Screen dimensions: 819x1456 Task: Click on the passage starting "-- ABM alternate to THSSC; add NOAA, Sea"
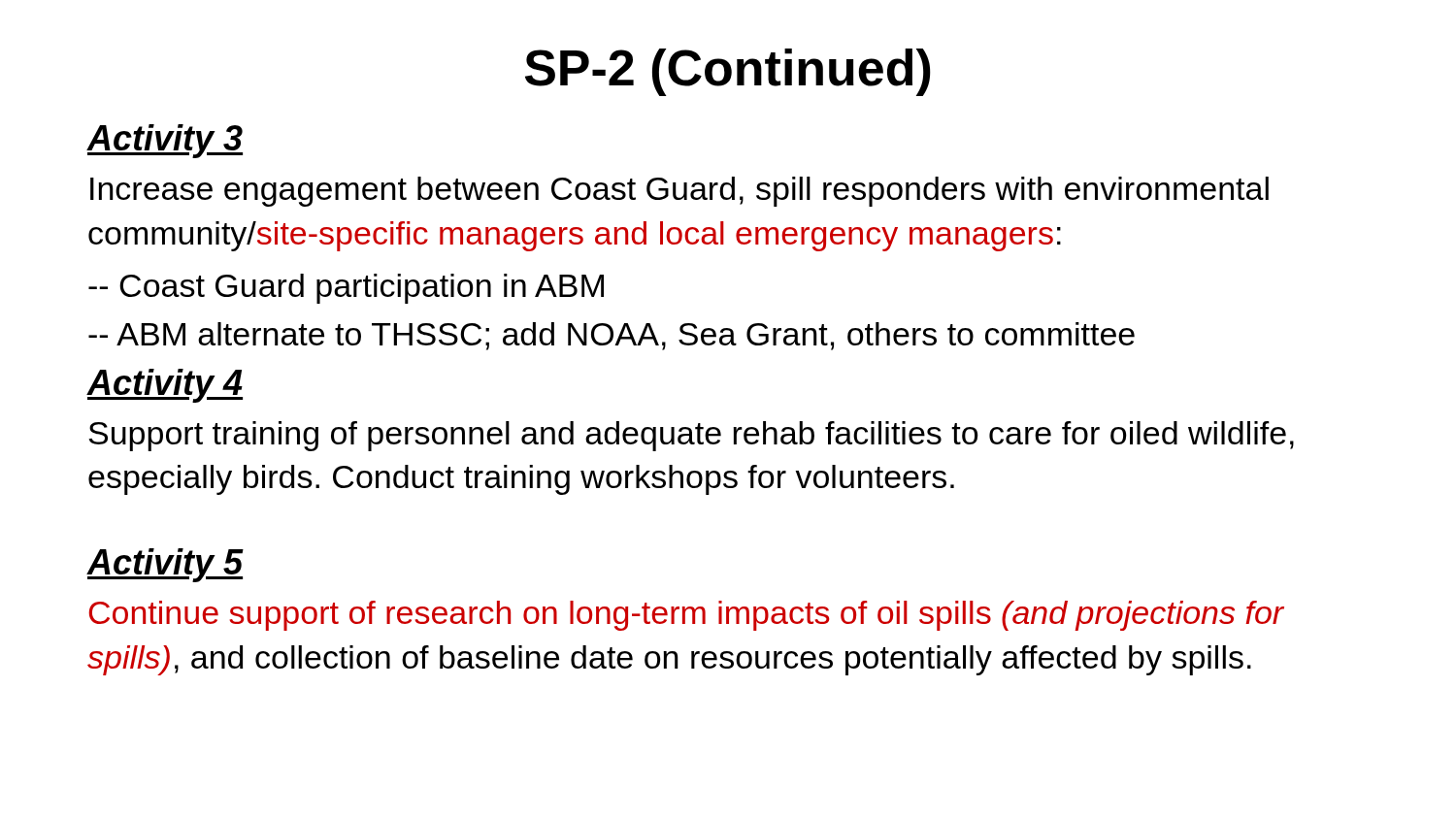point(728,334)
